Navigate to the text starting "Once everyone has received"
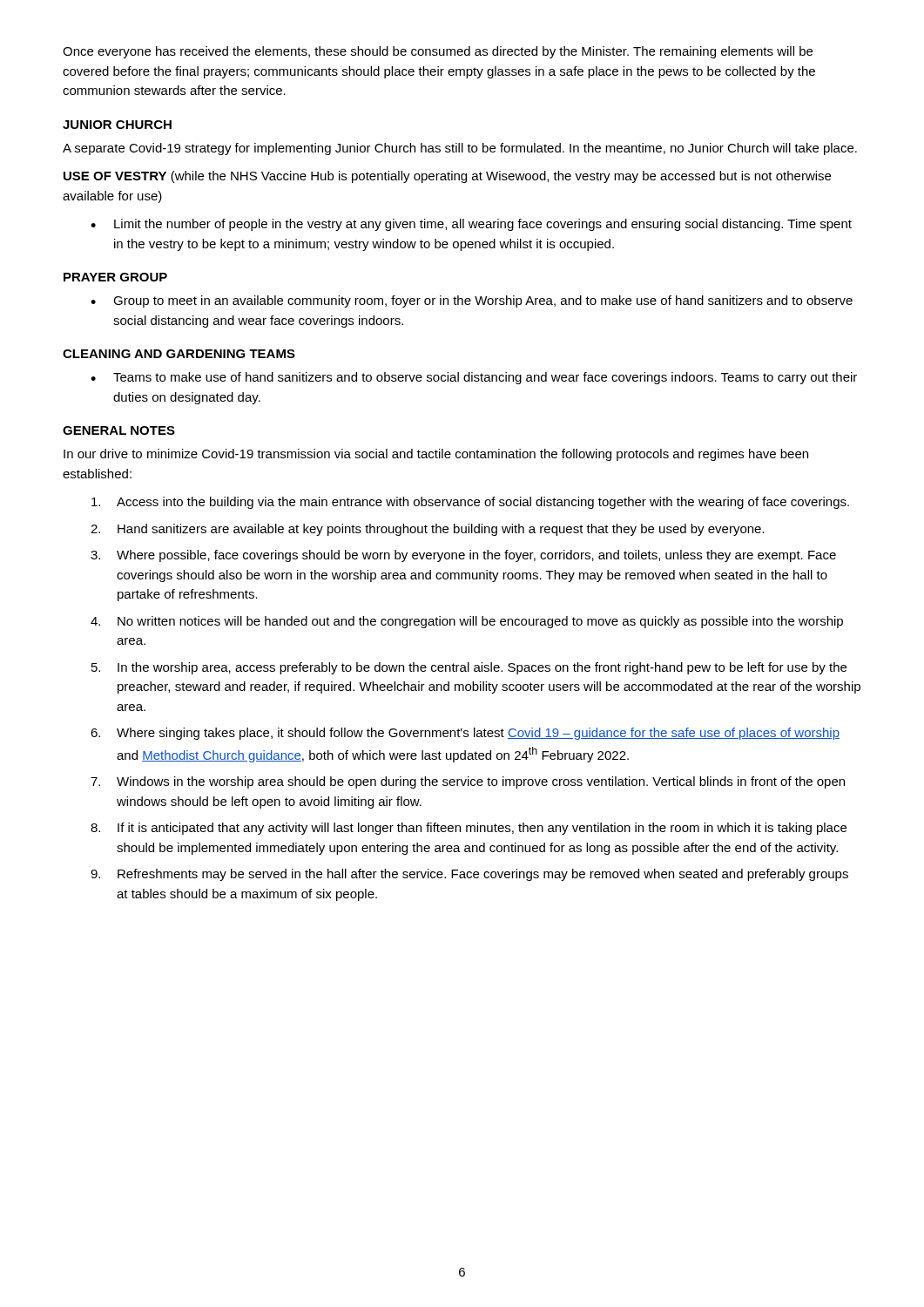Screen dimensions: 1307x924 [439, 71]
